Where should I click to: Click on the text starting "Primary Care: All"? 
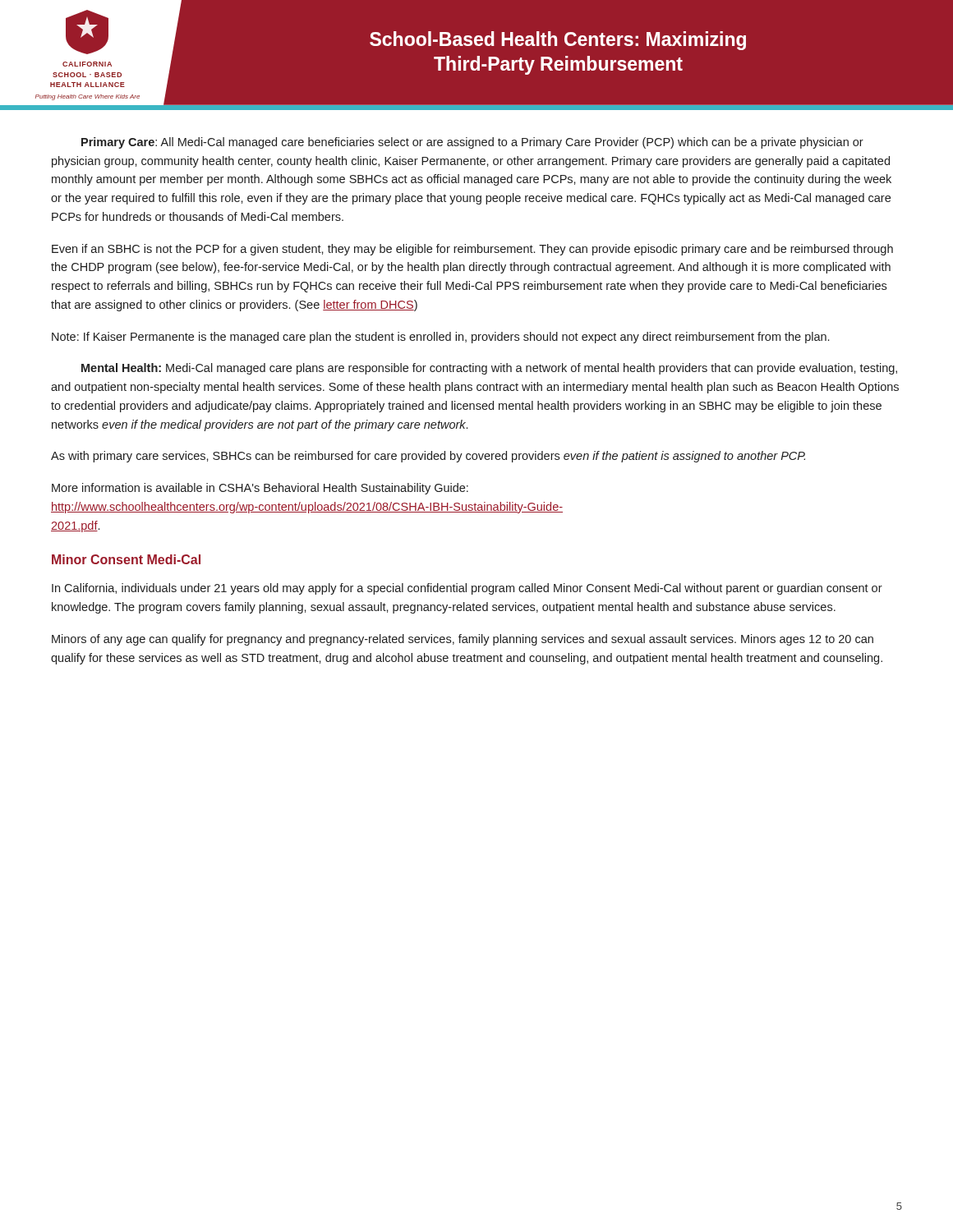476,180
